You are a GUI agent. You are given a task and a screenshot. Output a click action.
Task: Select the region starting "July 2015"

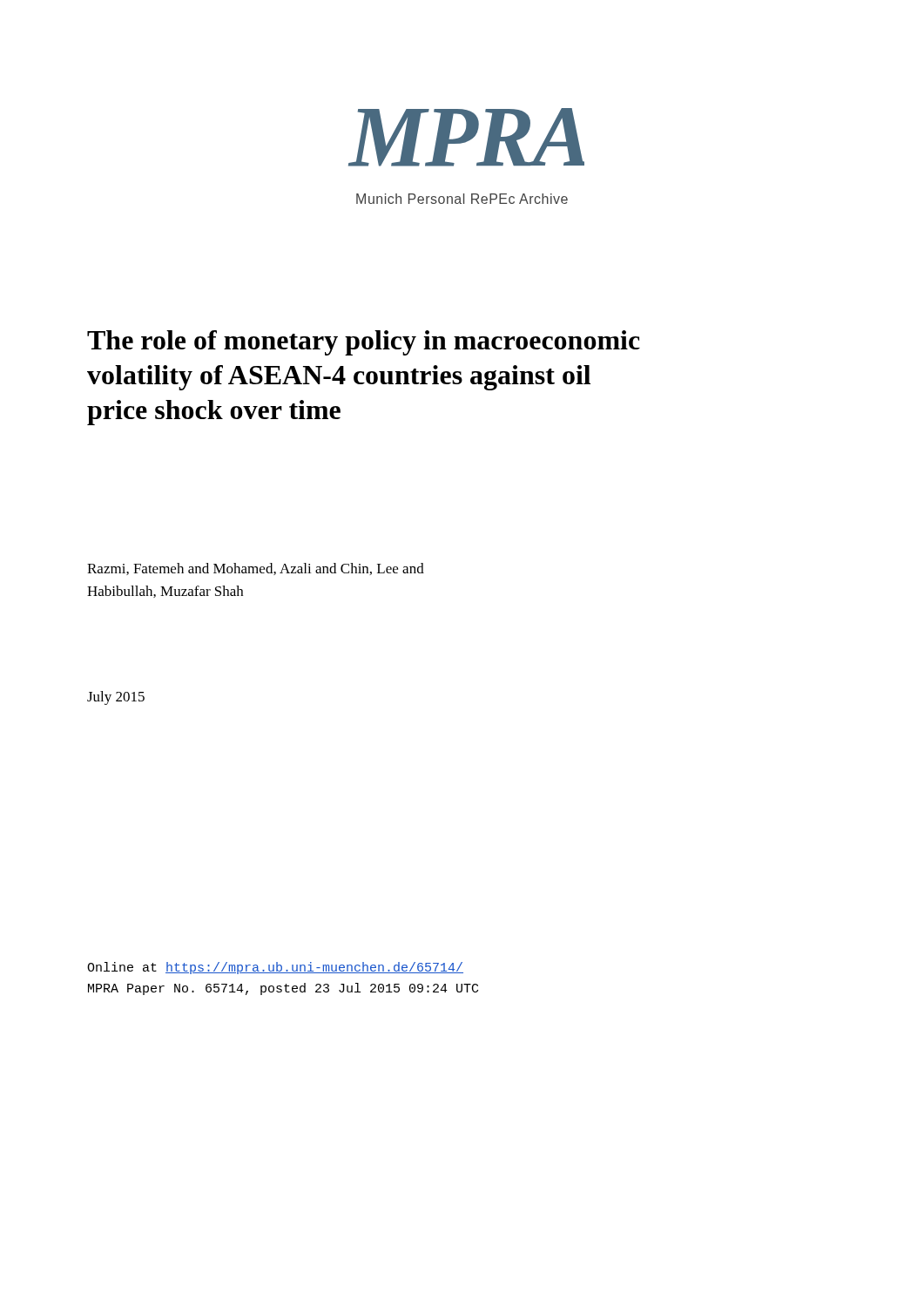[116, 698]
